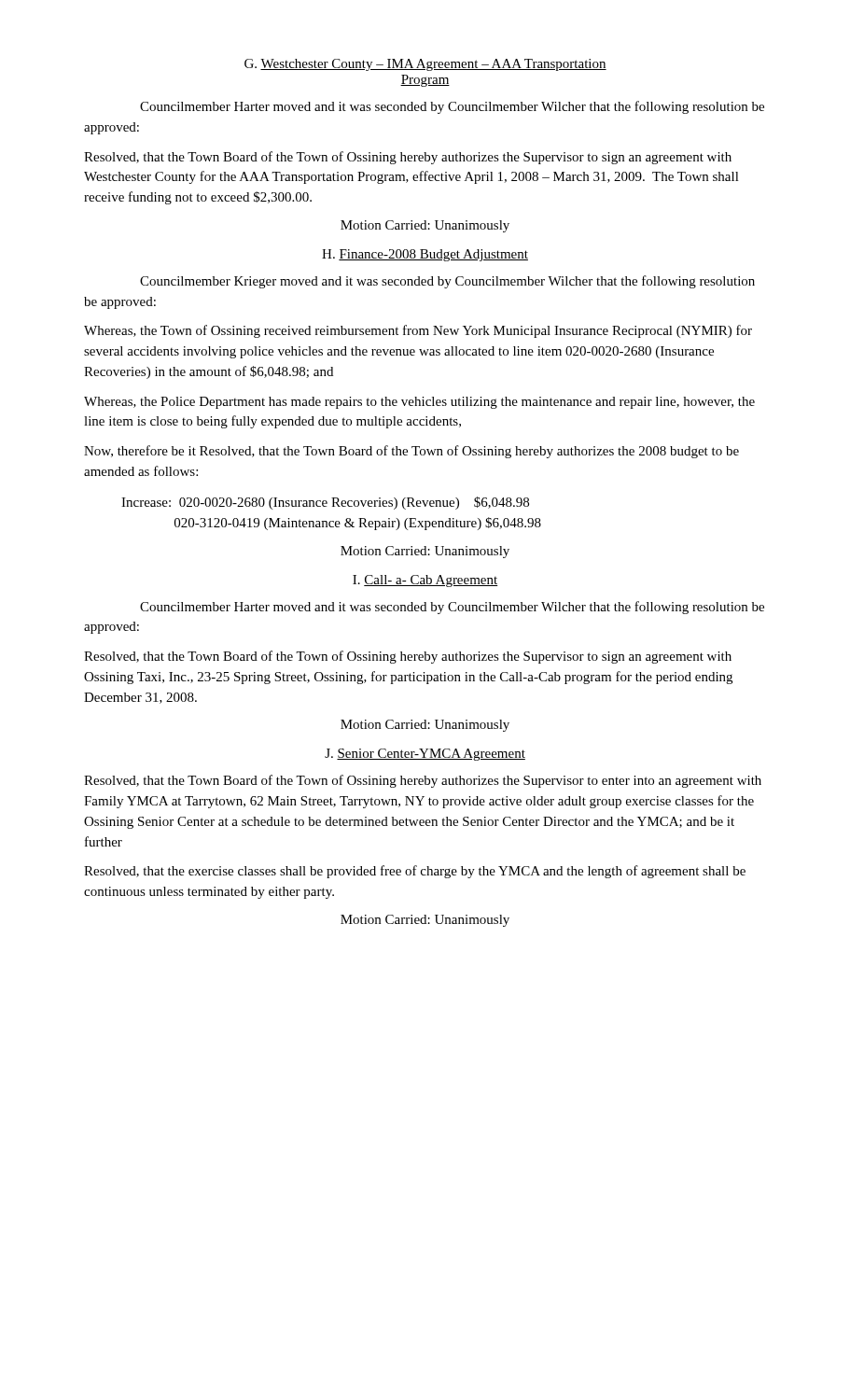
Task: Find the block starting "Resolved, that the exercise classes shall"
Action: click(425, 882)
